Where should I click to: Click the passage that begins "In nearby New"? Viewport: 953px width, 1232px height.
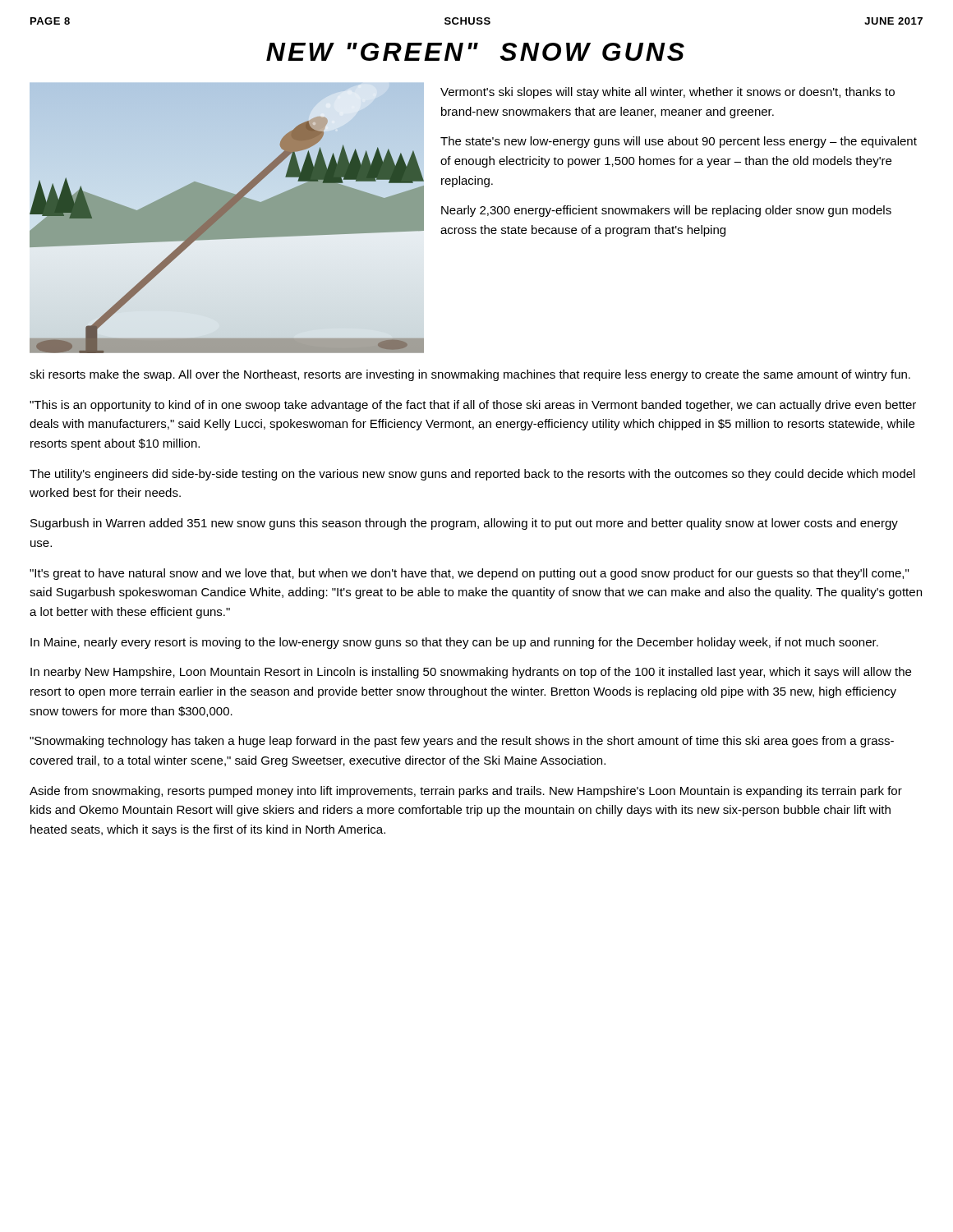[x=471, y=691]
